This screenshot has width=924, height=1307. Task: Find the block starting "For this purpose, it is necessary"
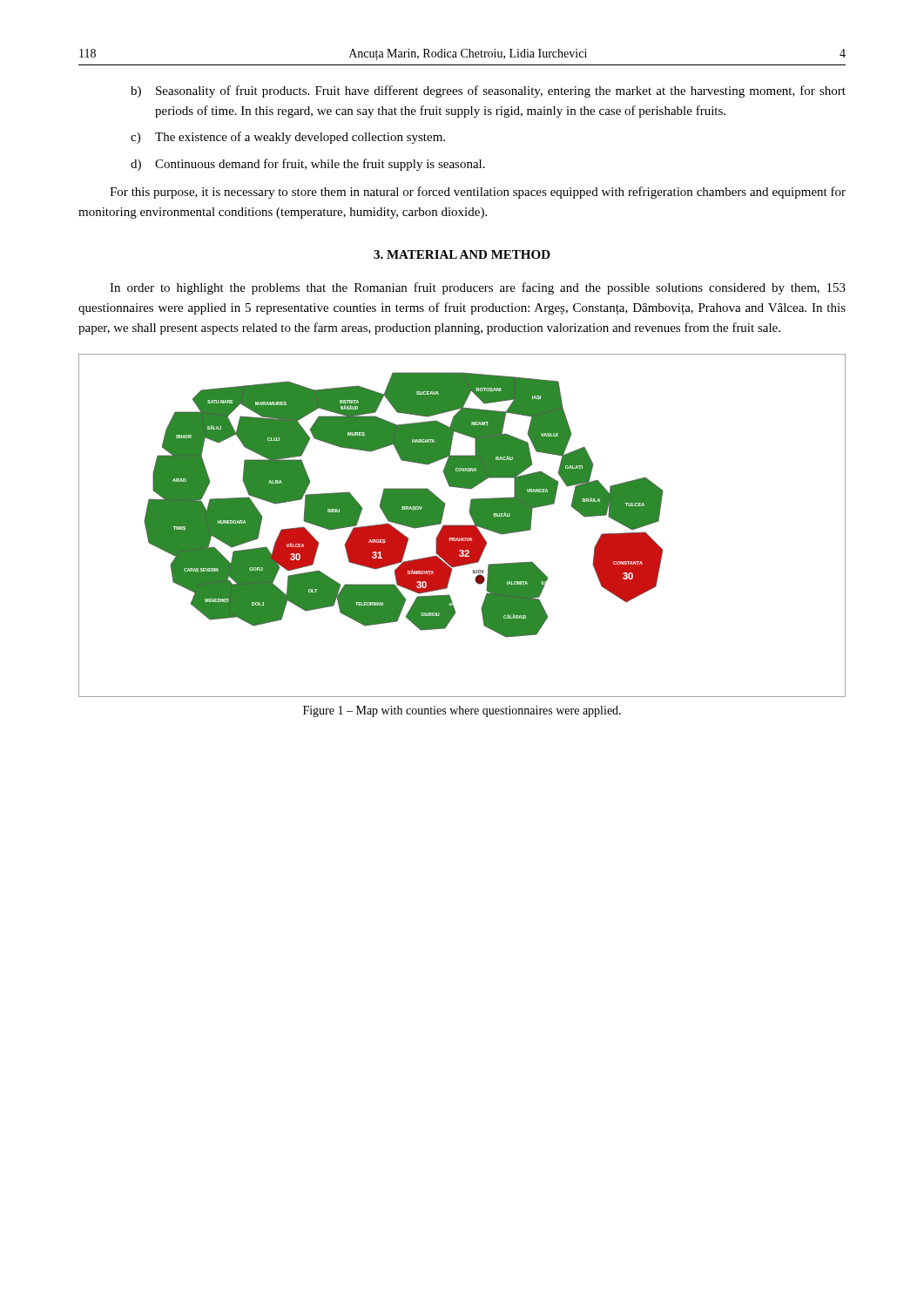click(462, 202)
